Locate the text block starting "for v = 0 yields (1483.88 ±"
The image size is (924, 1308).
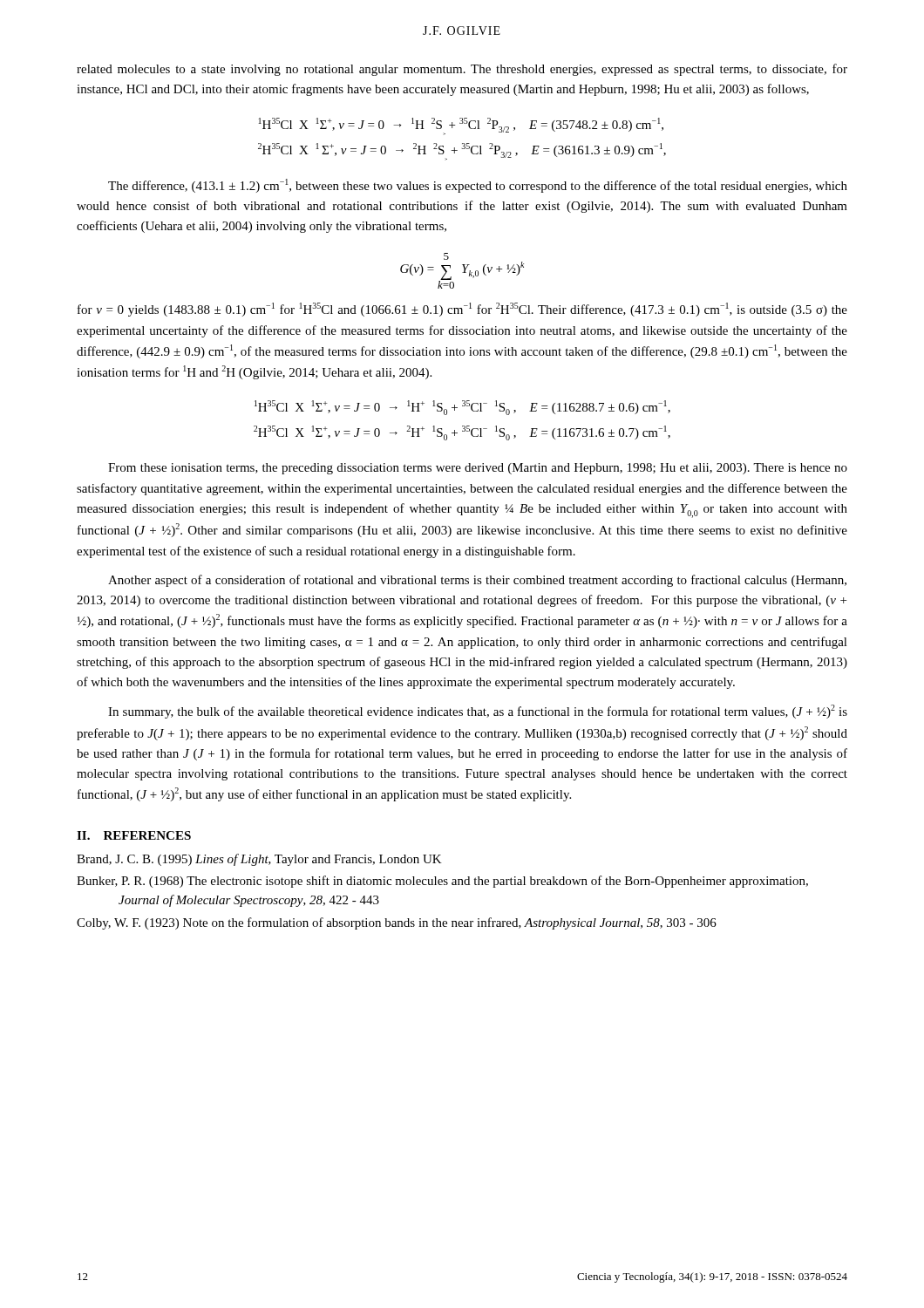pos(462,341)
